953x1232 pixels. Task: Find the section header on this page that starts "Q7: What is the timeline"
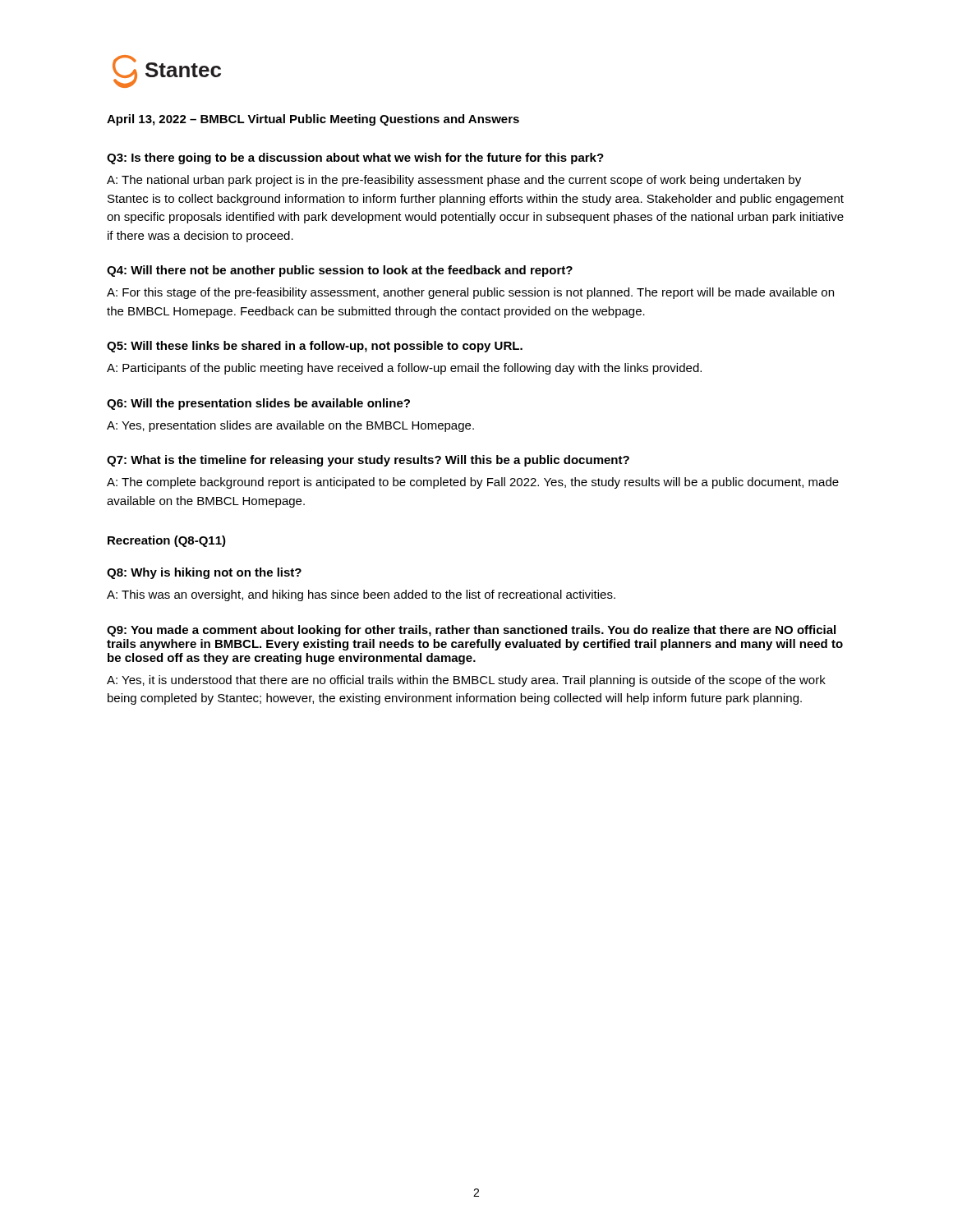point(368,460)
